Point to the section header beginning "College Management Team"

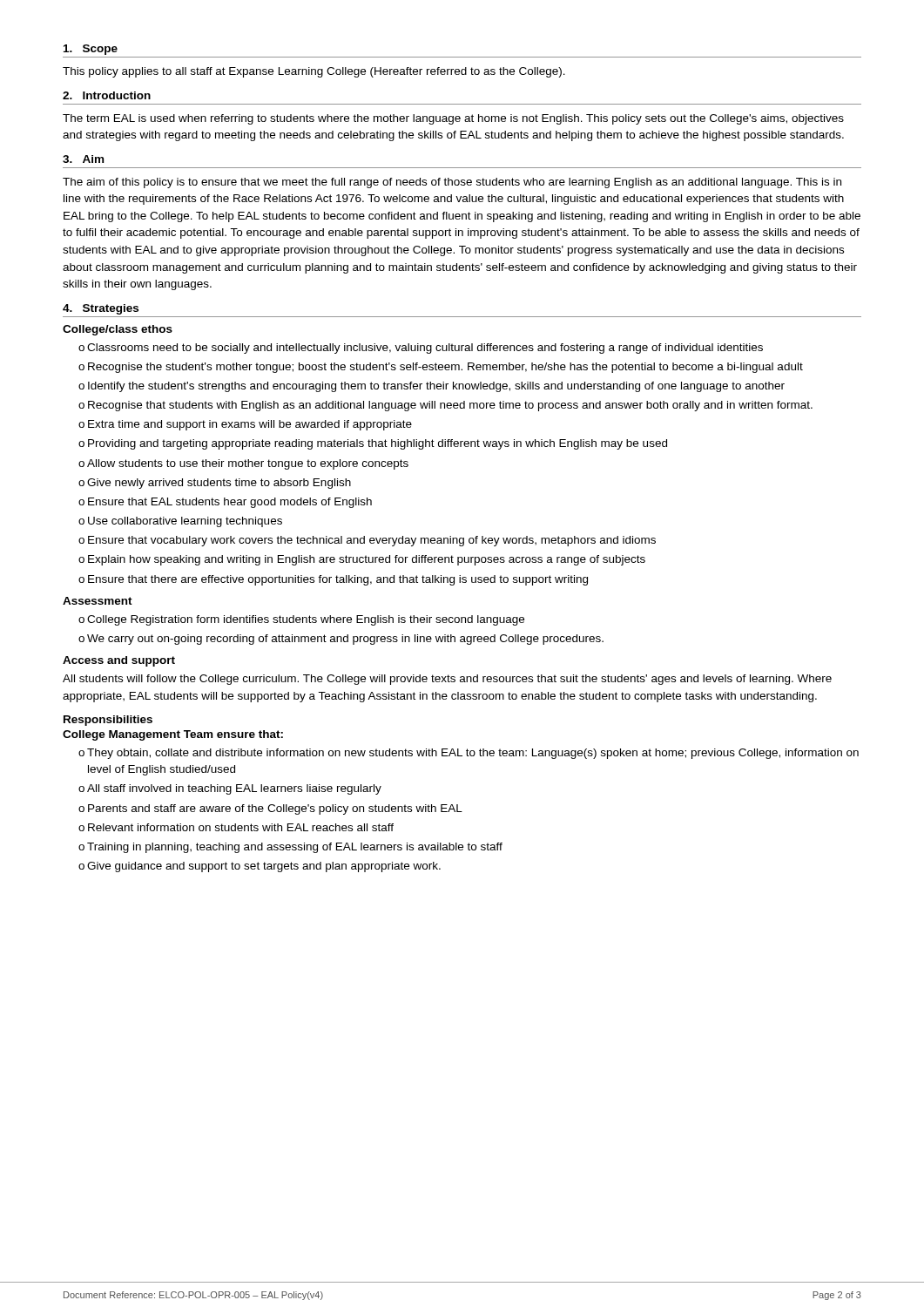pyautogui.click(x=173, y=734)
